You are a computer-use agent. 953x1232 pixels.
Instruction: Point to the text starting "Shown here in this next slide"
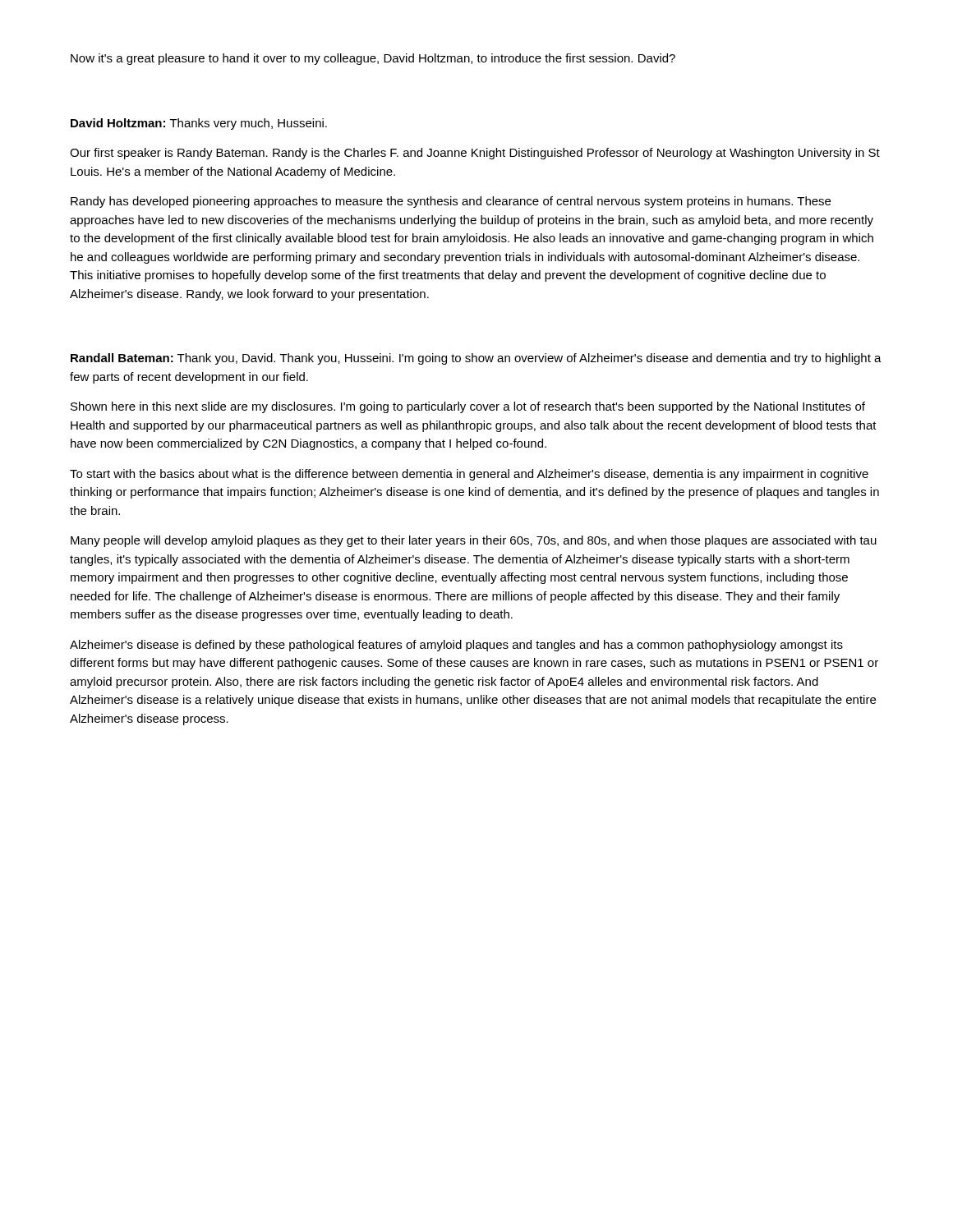(473, 425)
